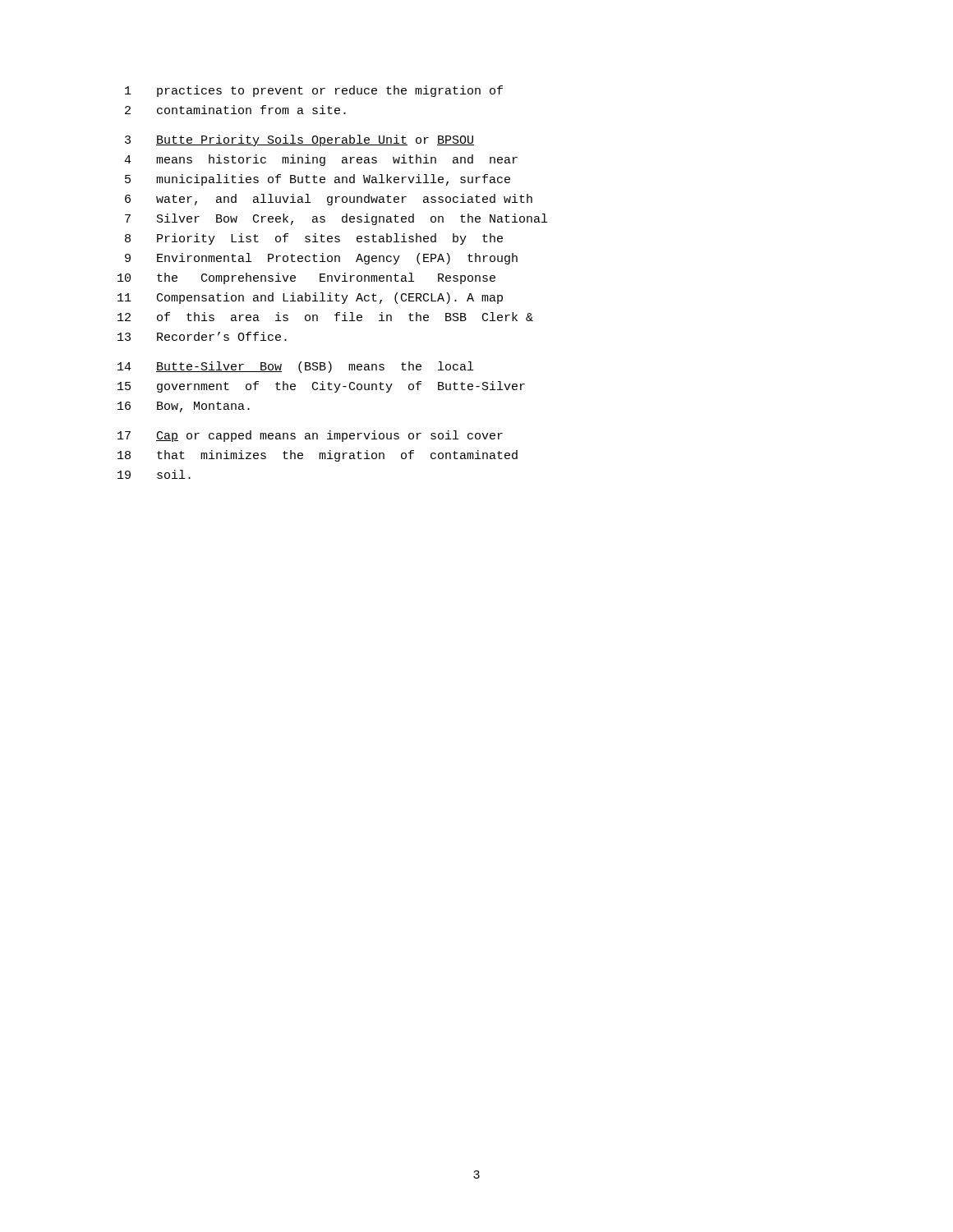Select the text starting "4 means historic mining areas"

click(x=300, y=161)
